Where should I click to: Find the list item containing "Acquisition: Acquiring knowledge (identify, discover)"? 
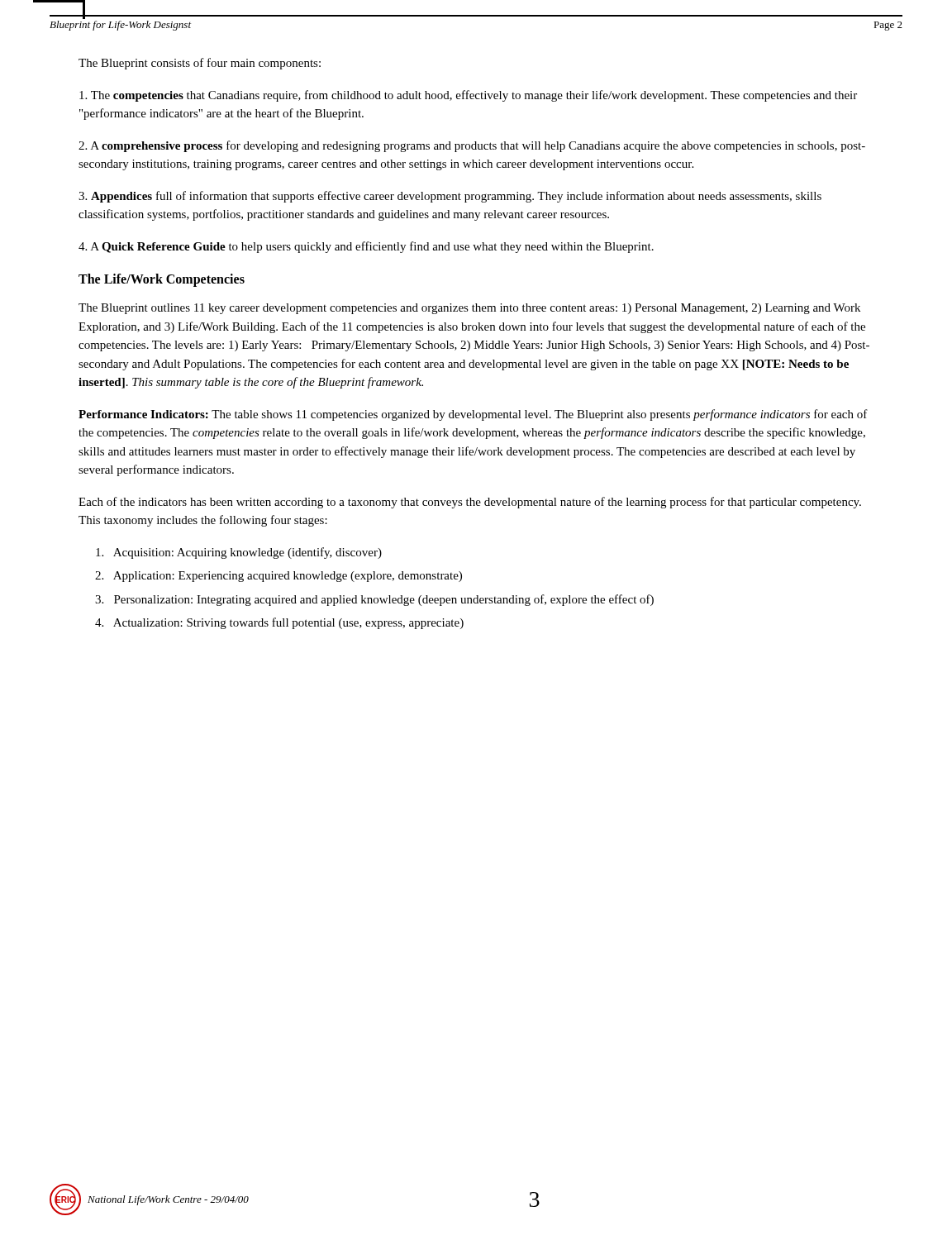pos(238,552)
